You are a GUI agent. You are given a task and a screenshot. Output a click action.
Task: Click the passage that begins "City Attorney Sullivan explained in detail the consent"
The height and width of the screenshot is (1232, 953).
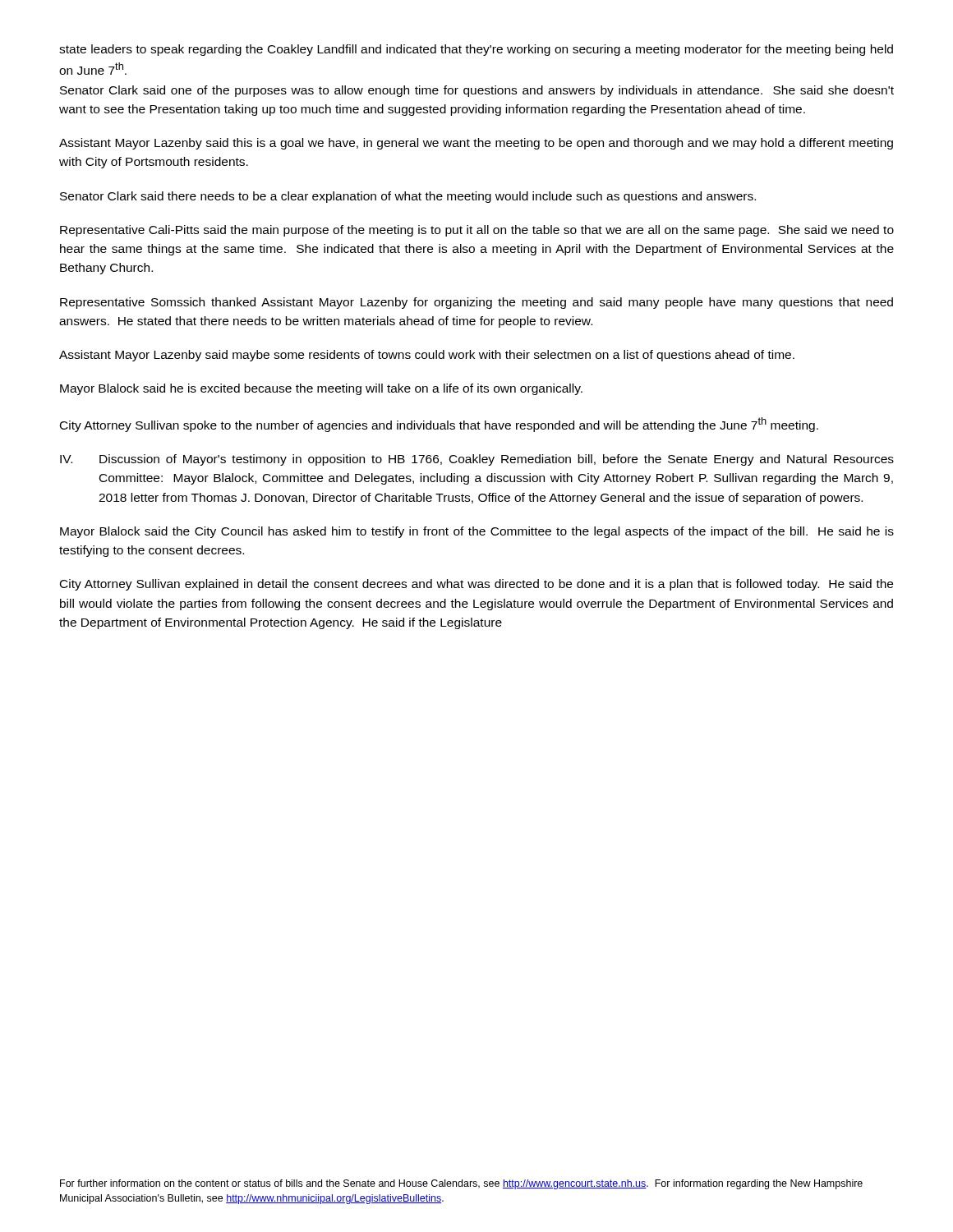[476, 603]
